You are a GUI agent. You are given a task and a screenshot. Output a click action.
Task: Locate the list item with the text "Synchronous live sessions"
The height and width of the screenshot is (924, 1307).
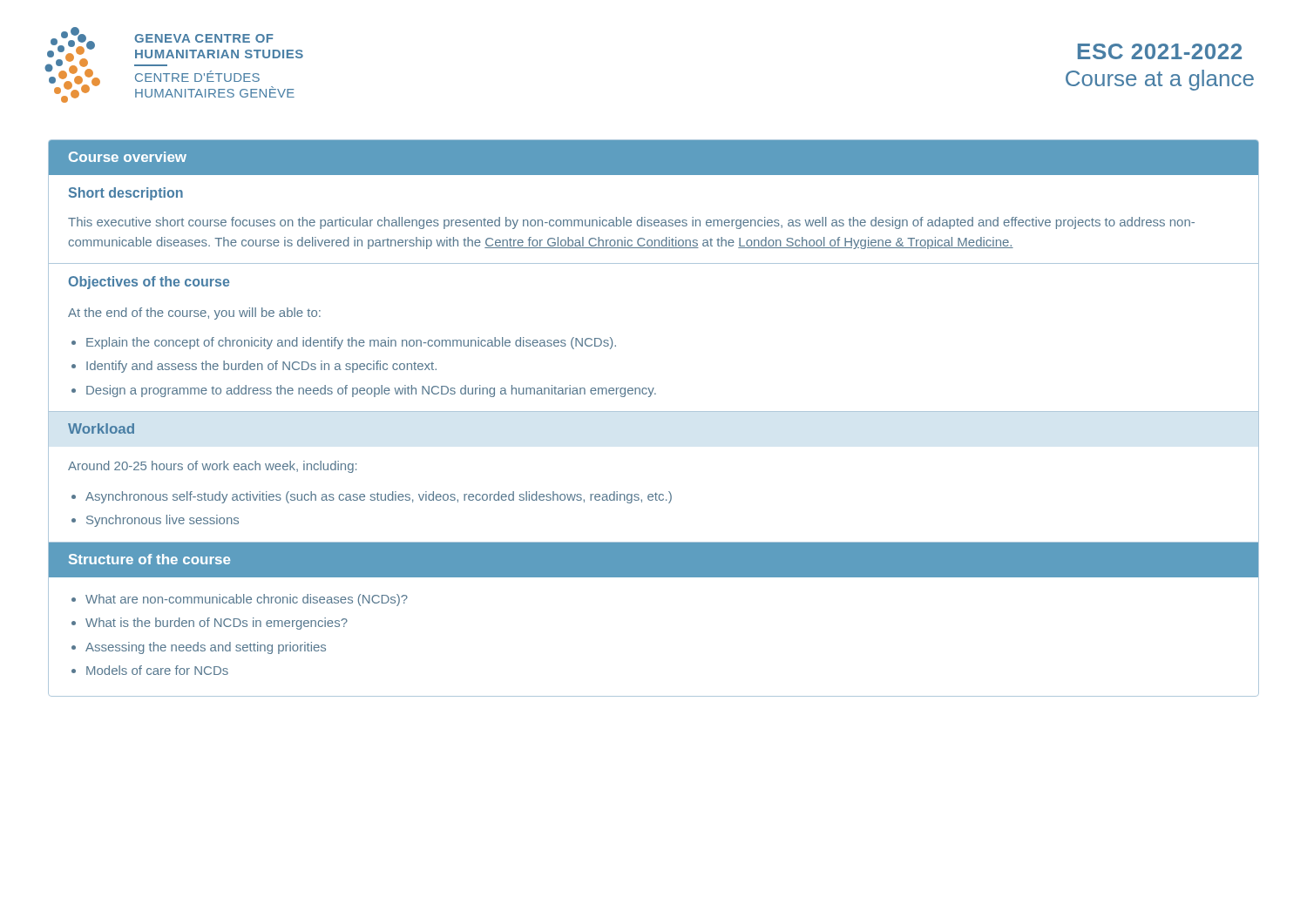(x=162, y=519)
